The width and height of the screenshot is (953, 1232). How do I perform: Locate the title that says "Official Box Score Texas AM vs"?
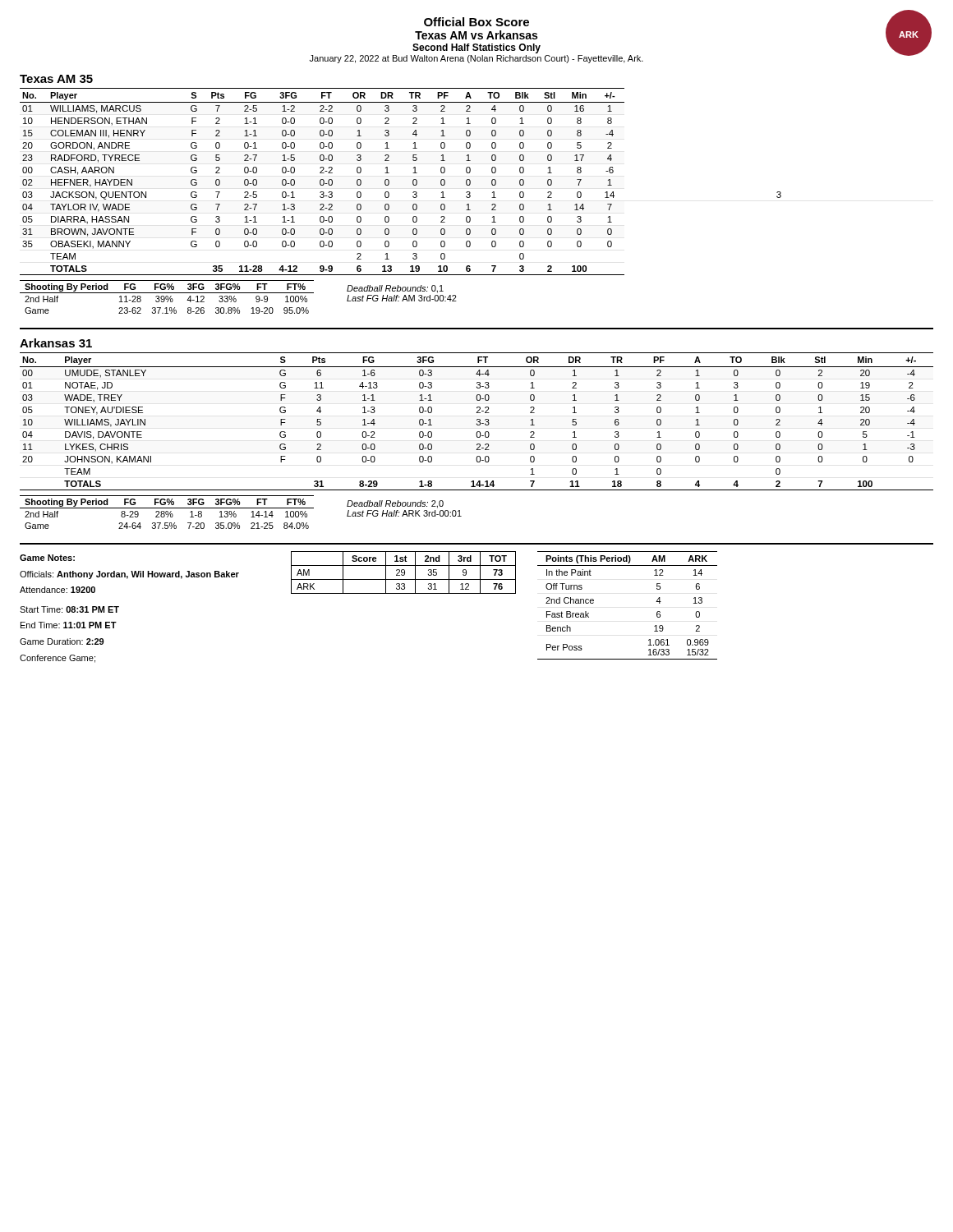[x=476, y=39]
